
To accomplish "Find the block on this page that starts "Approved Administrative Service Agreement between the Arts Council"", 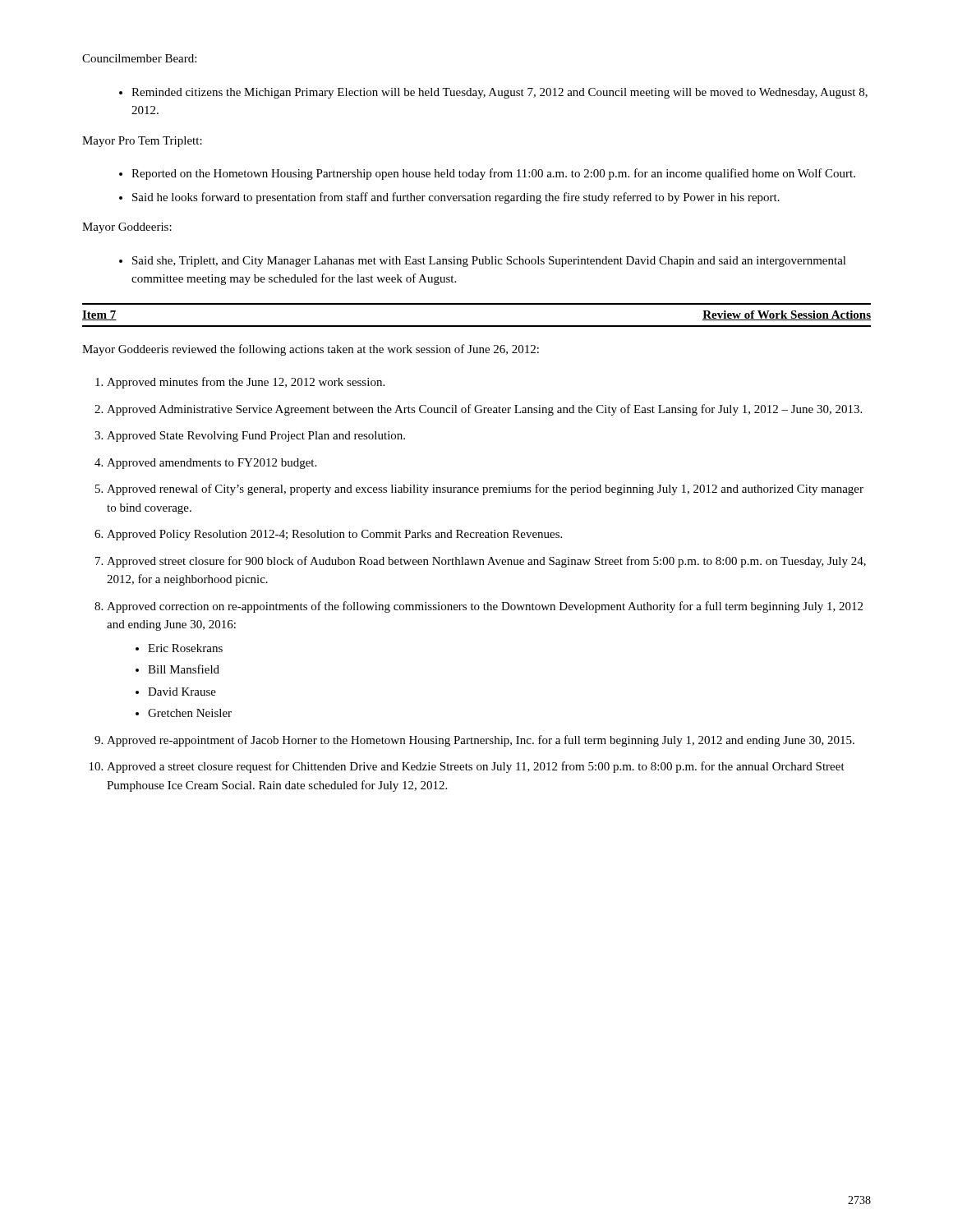I will coord(489,409).
